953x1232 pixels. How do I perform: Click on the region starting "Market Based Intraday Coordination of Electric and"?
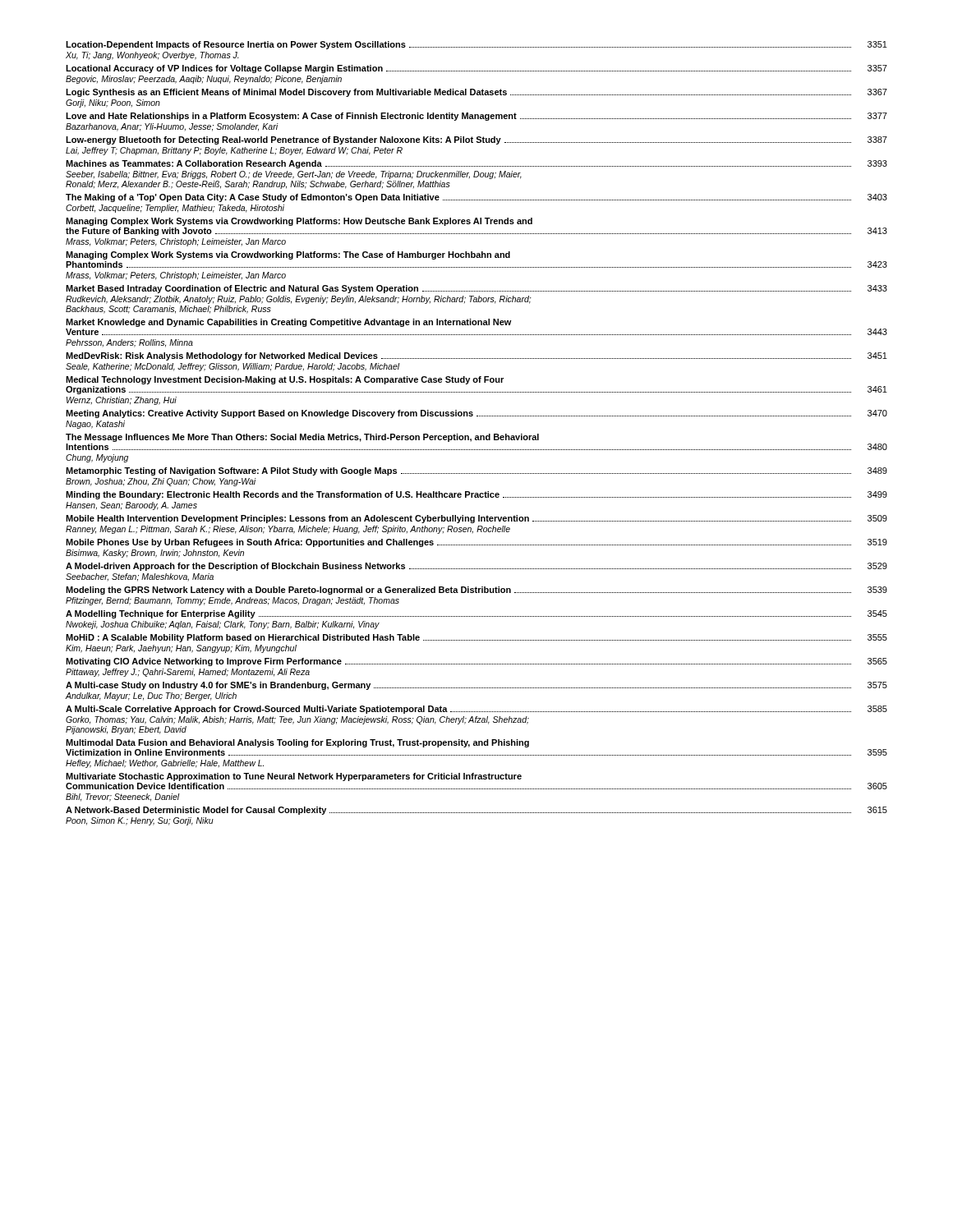click(x=476, y=299)
